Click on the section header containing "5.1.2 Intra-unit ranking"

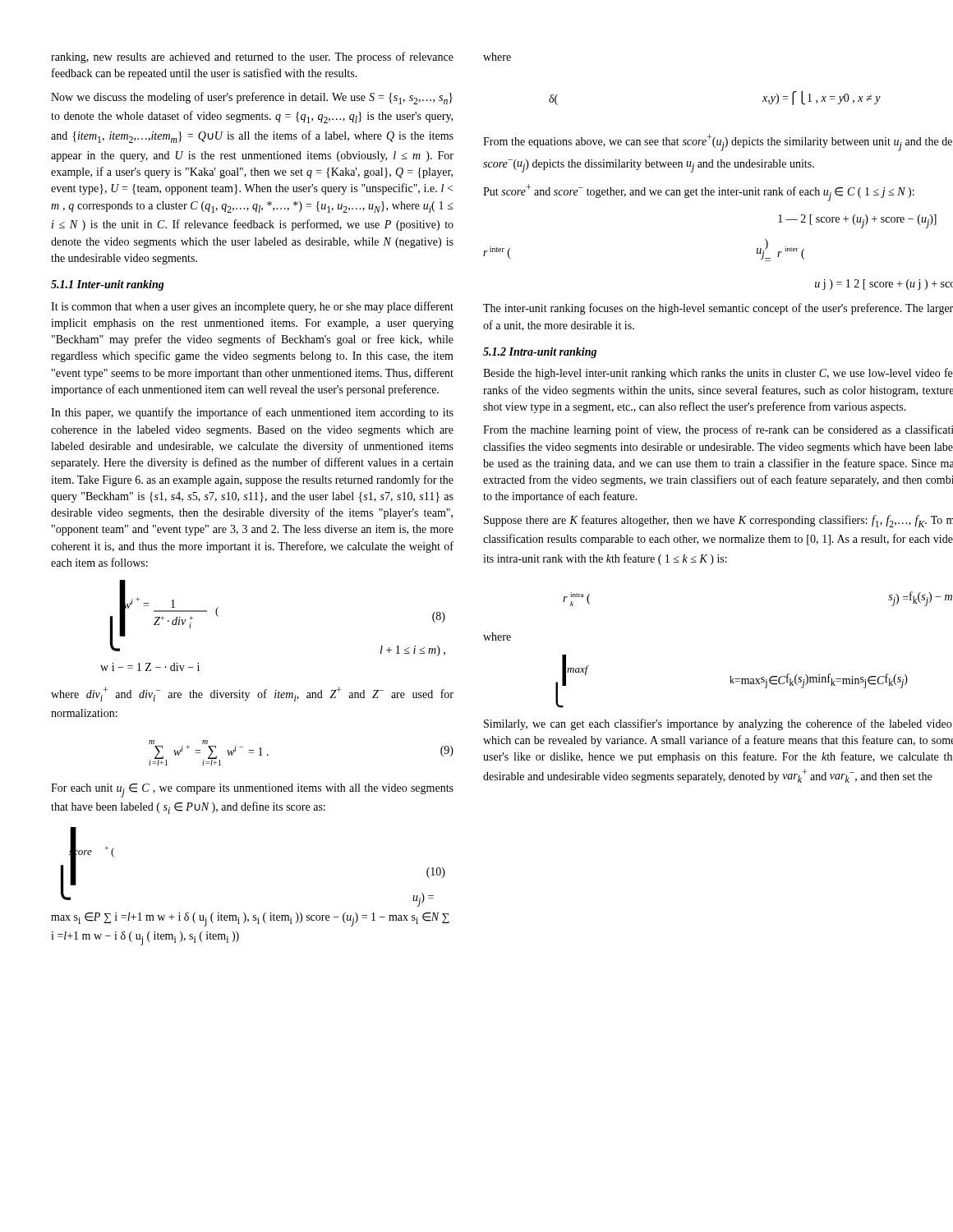coord(540,353)
